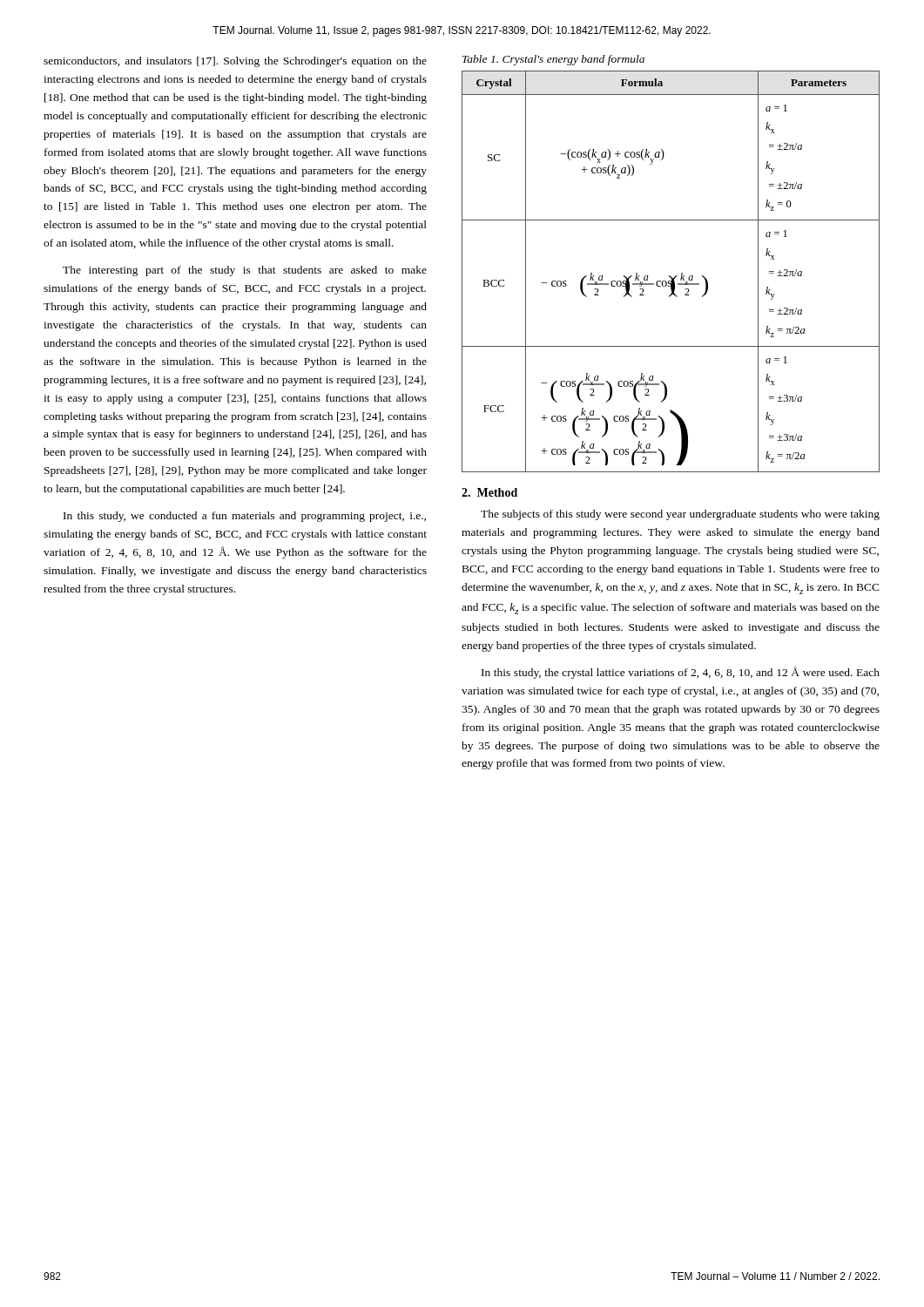Image resolution: width=924 pixels, height=1307 pixels.
Task: Locate the text block that reads "In this study, we"
Action: pos(235,553)
